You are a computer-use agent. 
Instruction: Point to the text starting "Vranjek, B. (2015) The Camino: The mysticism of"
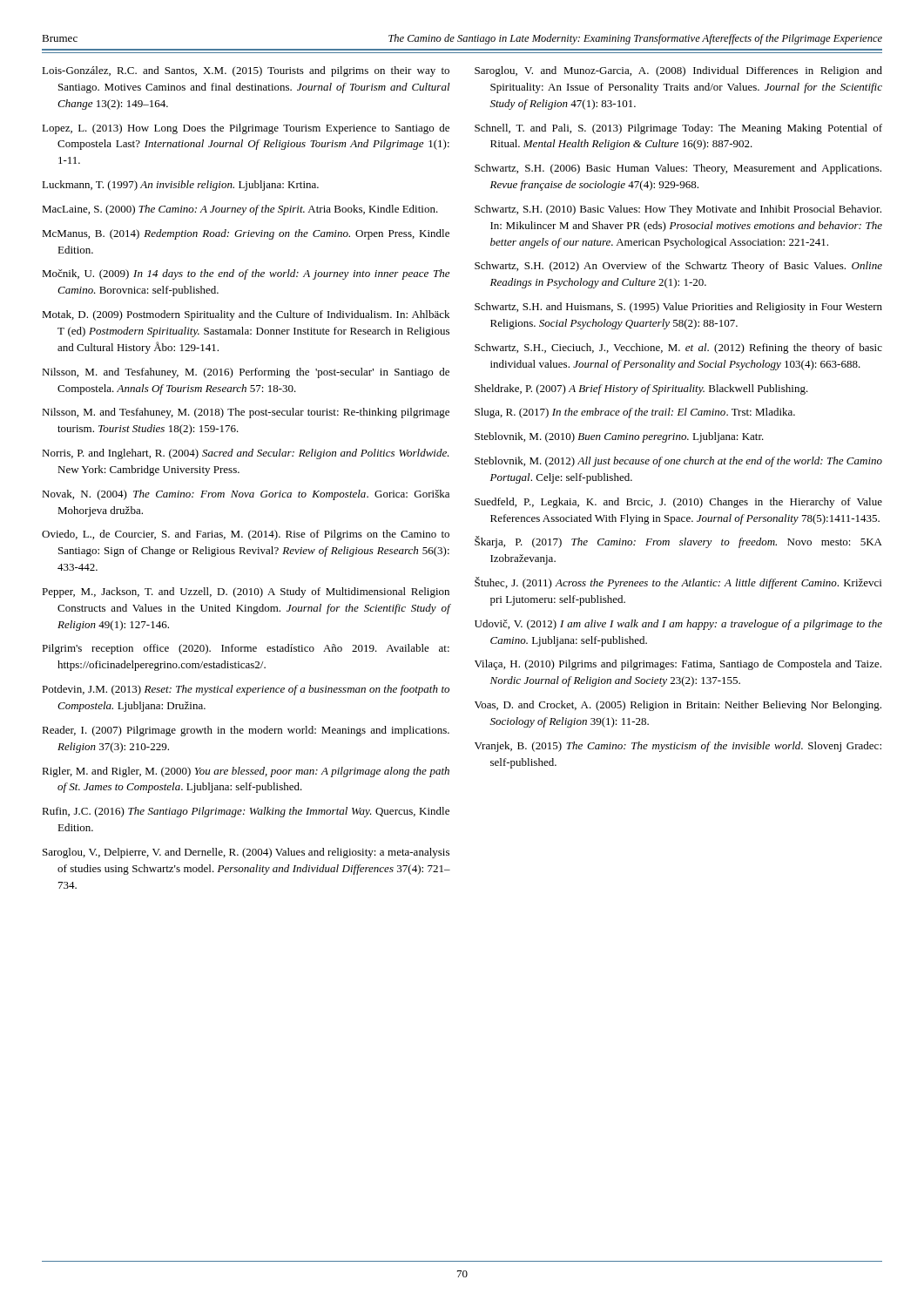(x=678, y=753)
